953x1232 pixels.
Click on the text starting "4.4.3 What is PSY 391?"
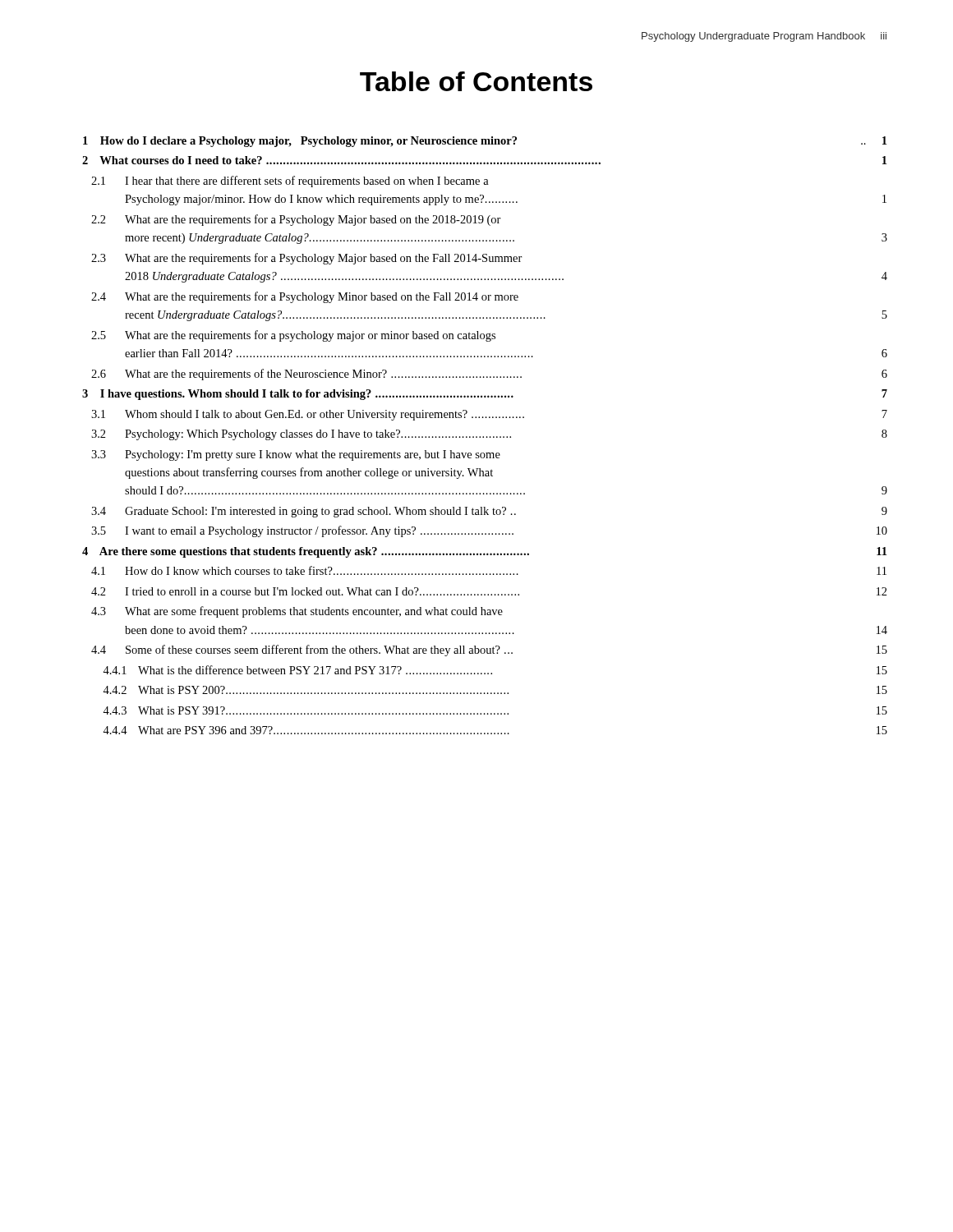pos(485,710)
